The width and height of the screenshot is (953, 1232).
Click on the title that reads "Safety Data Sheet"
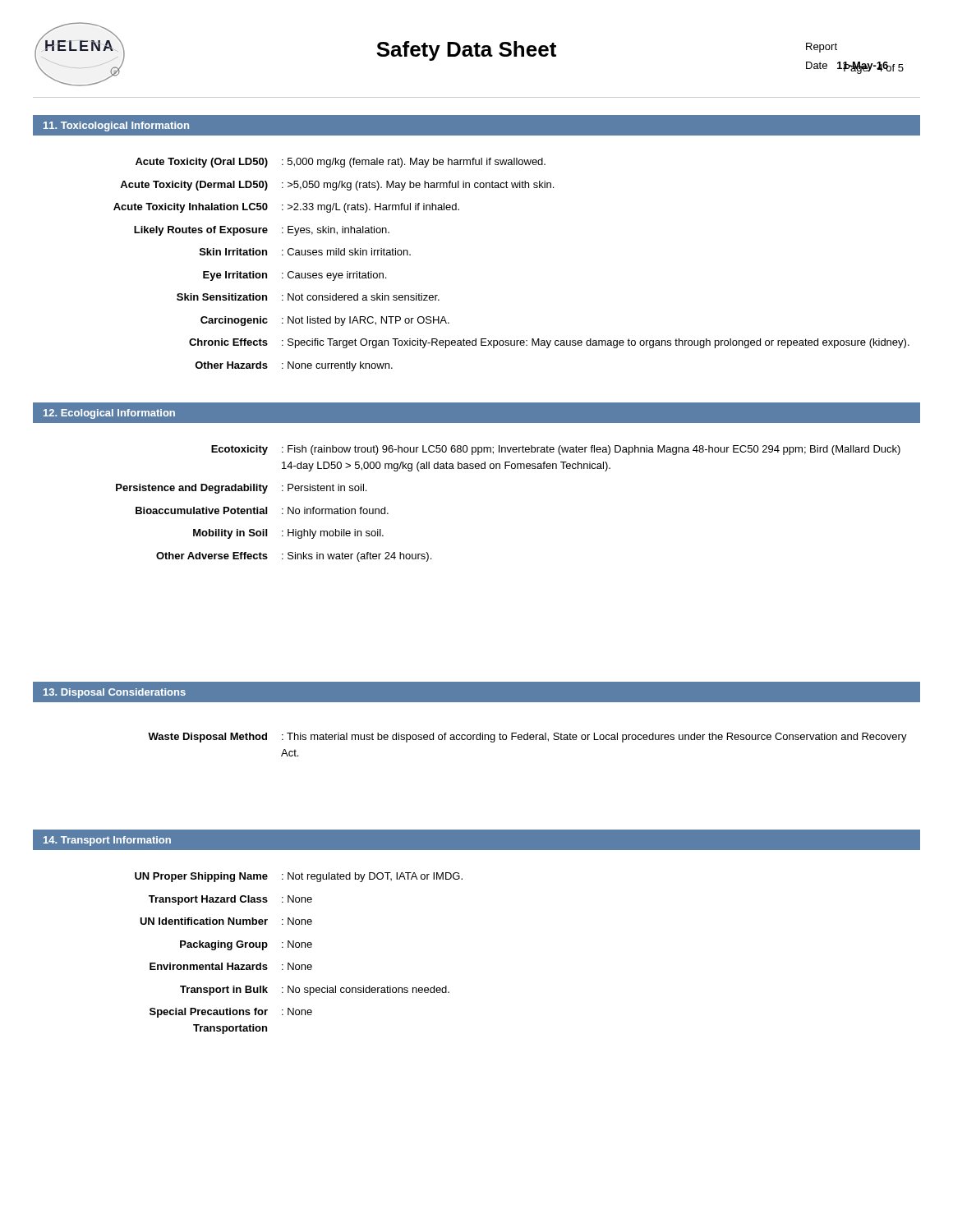tap(466, 49)
